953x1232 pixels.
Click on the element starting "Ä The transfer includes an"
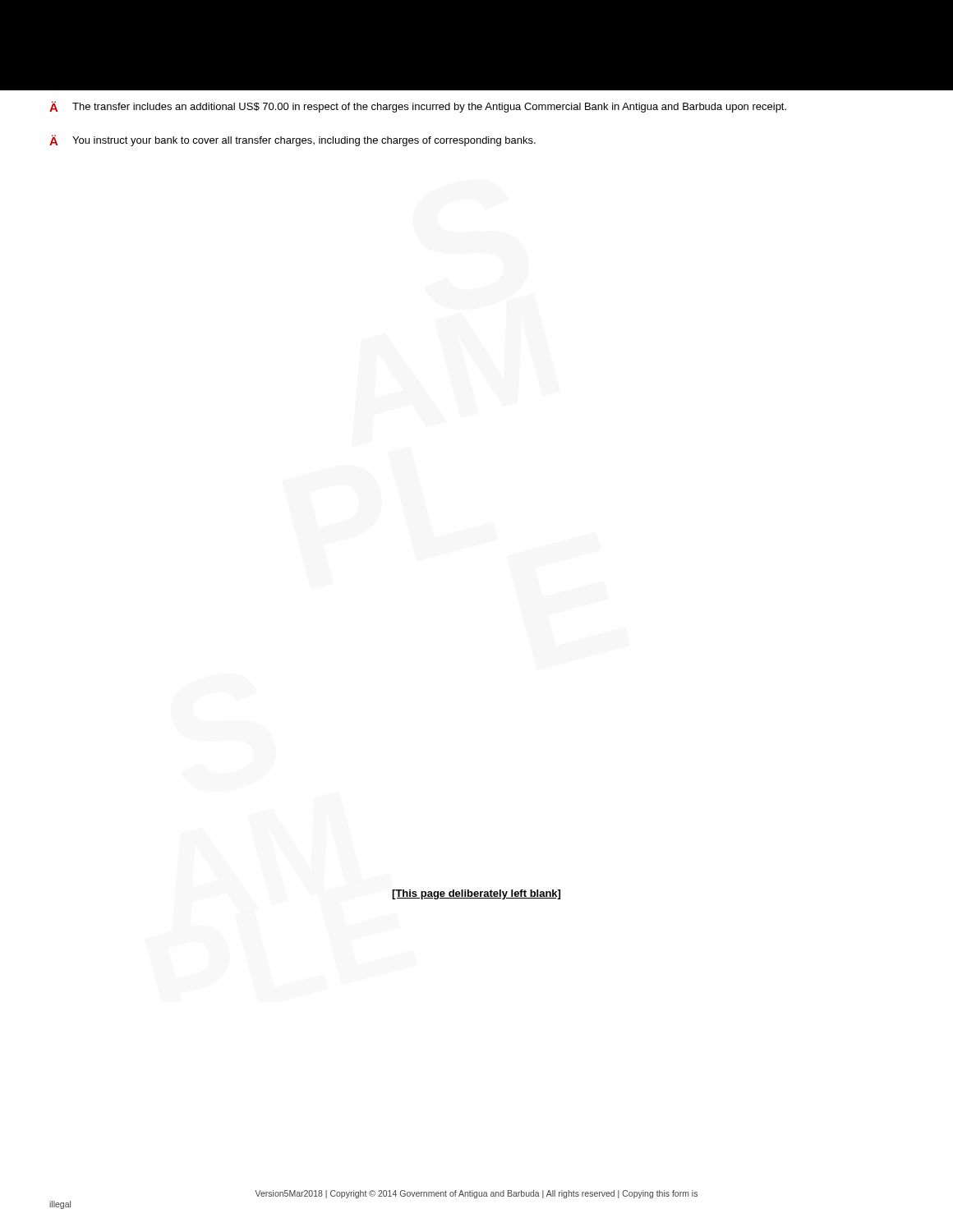point(418,108)
